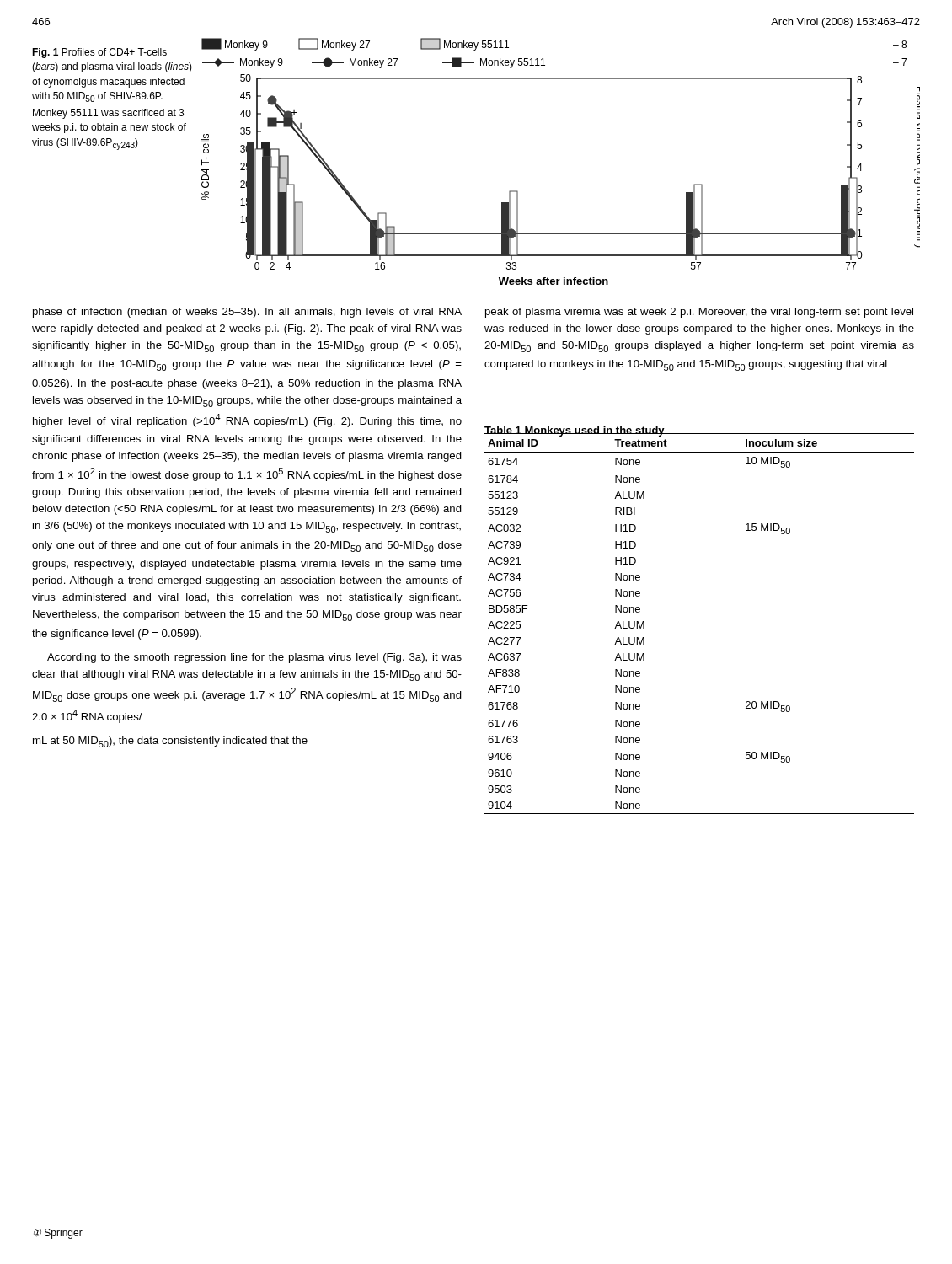Select the line chart

[557, 163]
